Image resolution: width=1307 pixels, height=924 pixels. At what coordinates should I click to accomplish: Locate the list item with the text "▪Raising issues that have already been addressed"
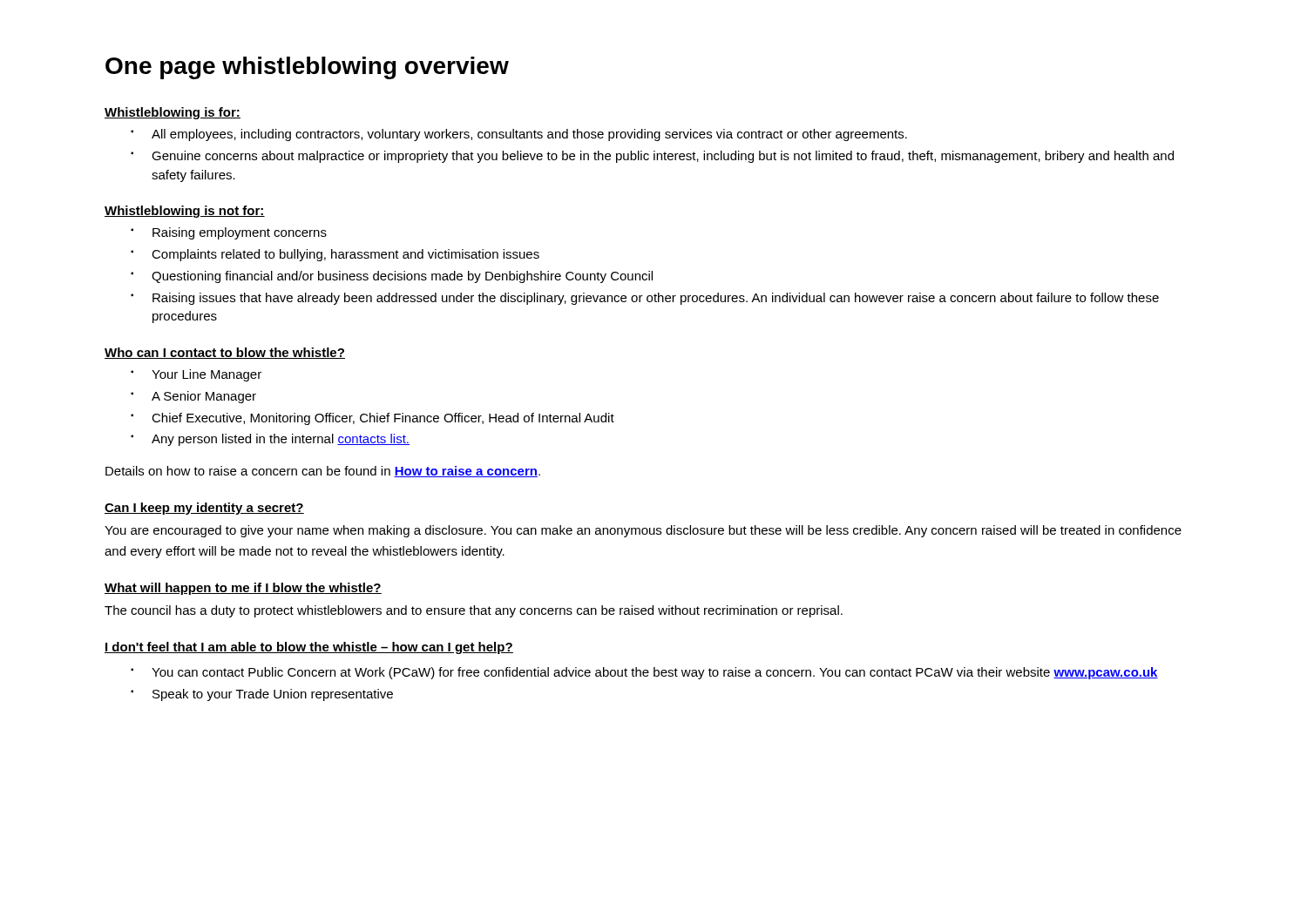click(x=667, y=307)
